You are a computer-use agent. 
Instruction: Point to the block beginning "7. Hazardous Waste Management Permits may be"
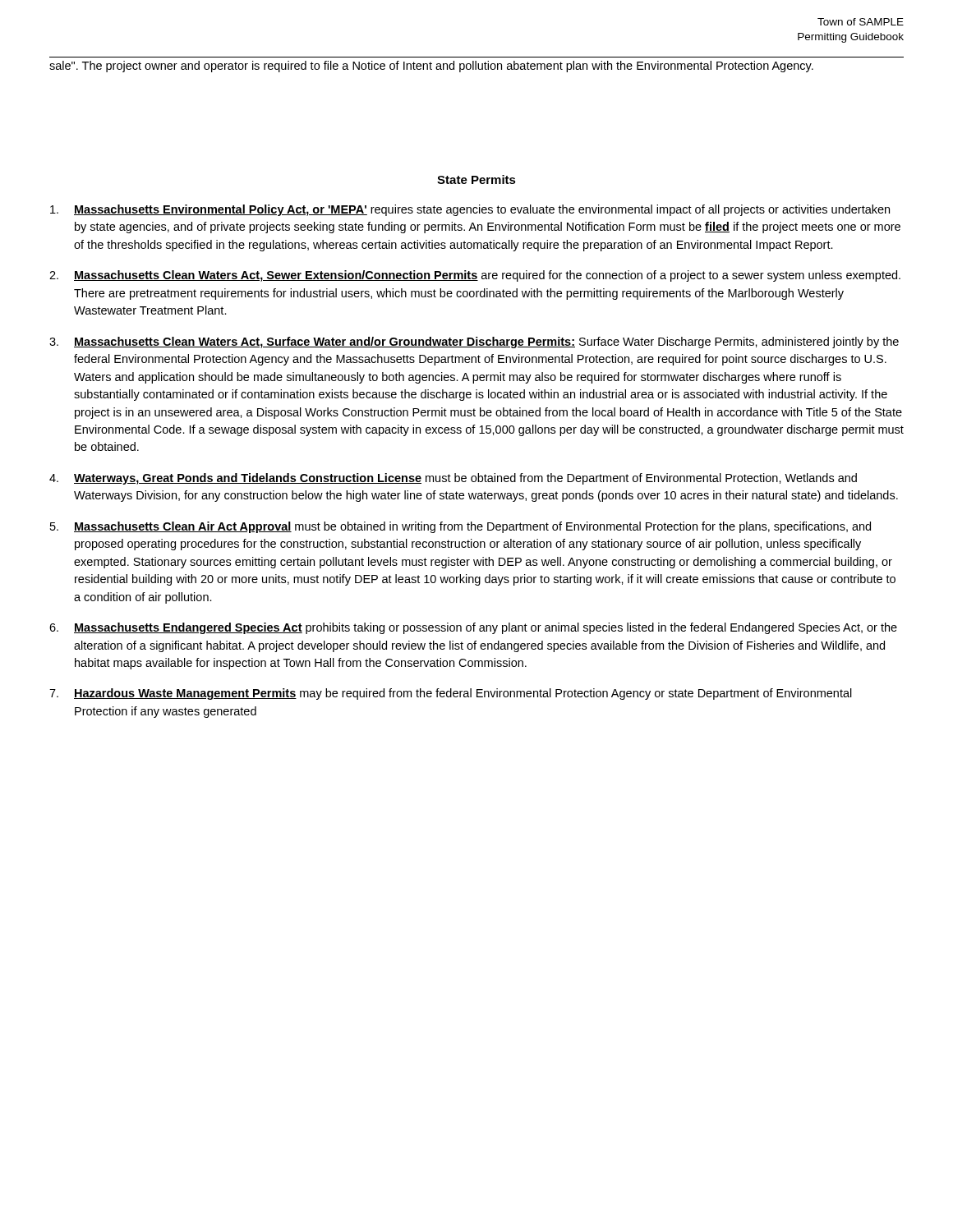click(476, 703)
